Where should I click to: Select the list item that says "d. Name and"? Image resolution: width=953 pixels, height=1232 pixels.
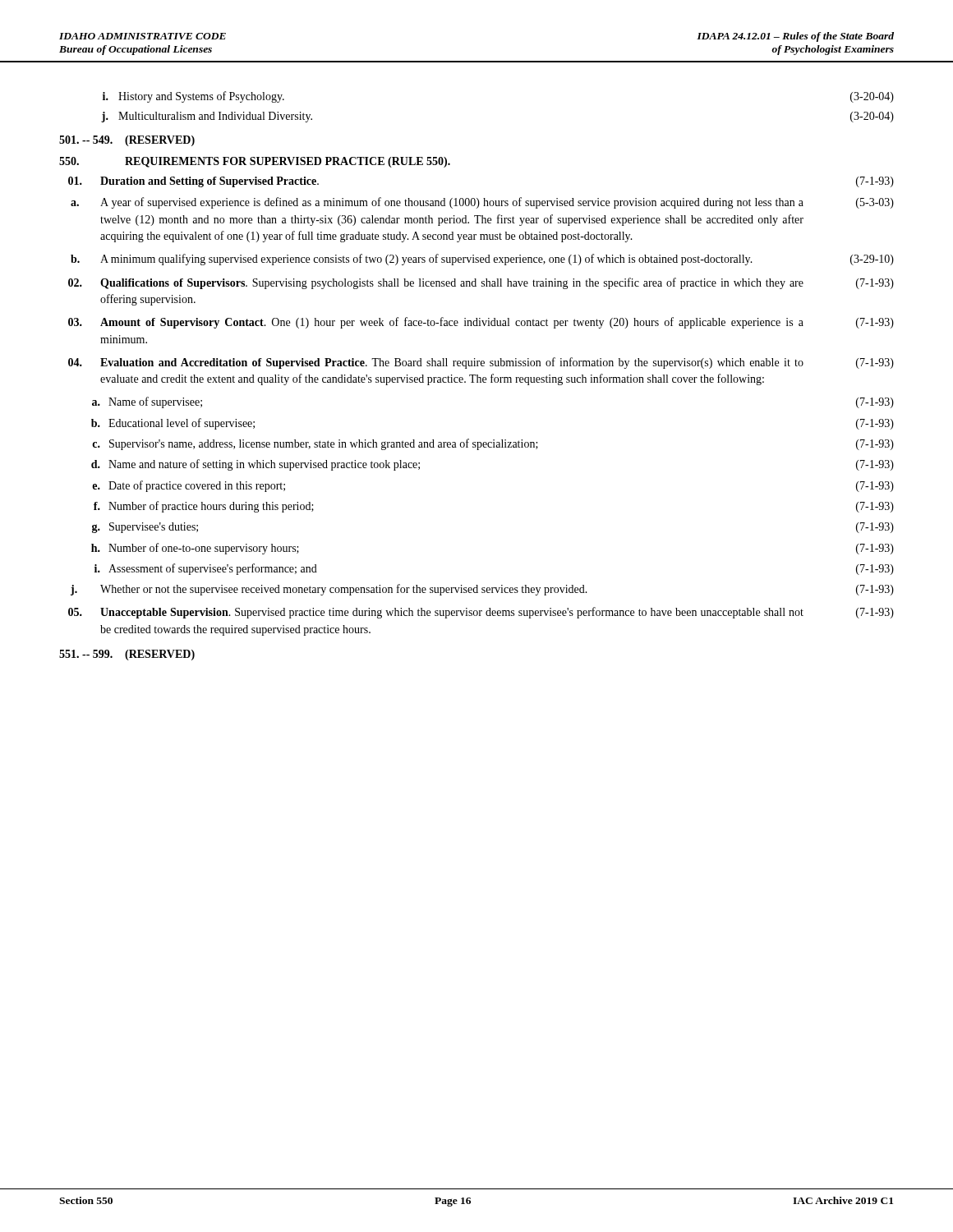(258, 464)
